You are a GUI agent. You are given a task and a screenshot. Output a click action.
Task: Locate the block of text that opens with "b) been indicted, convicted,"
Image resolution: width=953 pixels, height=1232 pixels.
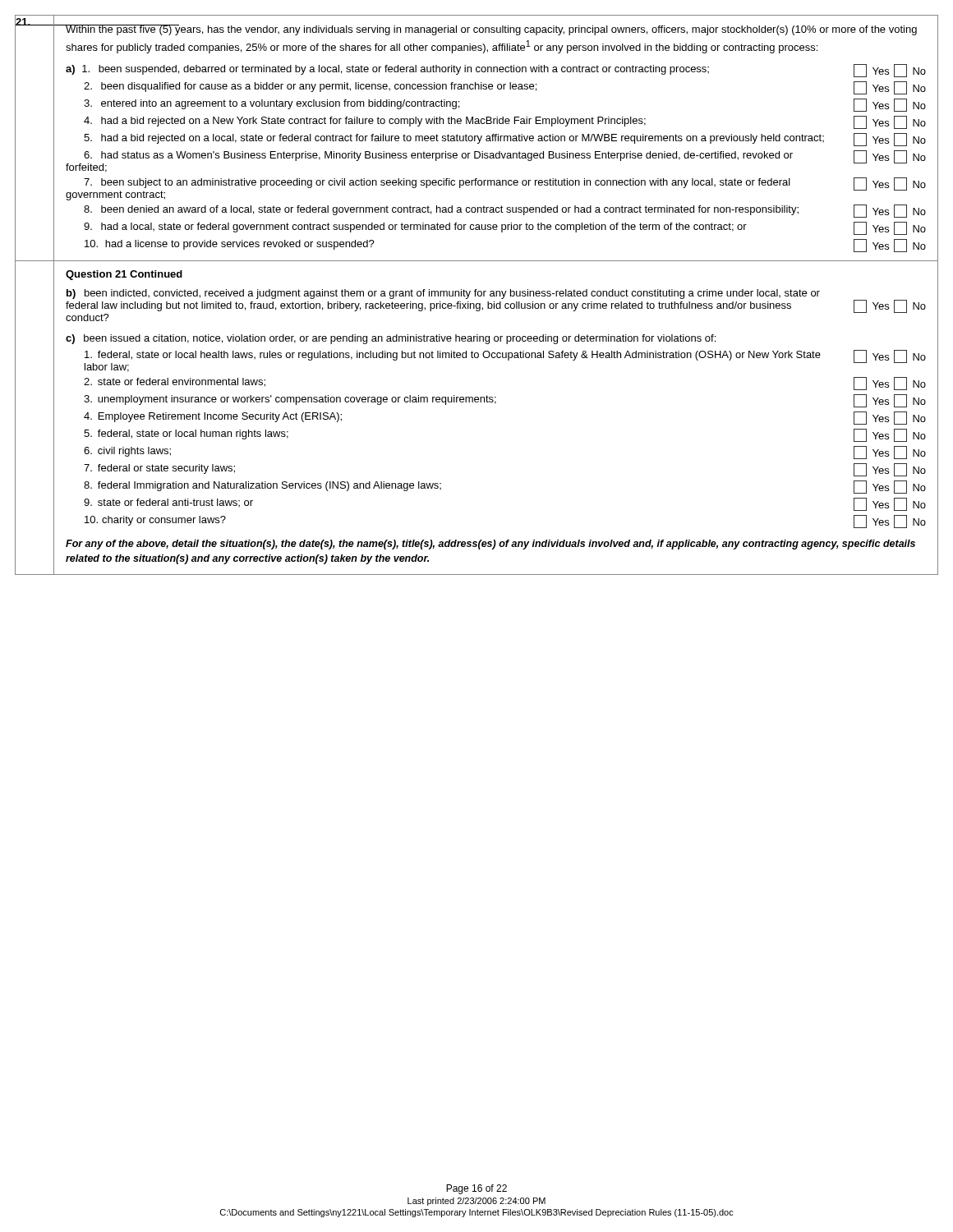(496, 305)
